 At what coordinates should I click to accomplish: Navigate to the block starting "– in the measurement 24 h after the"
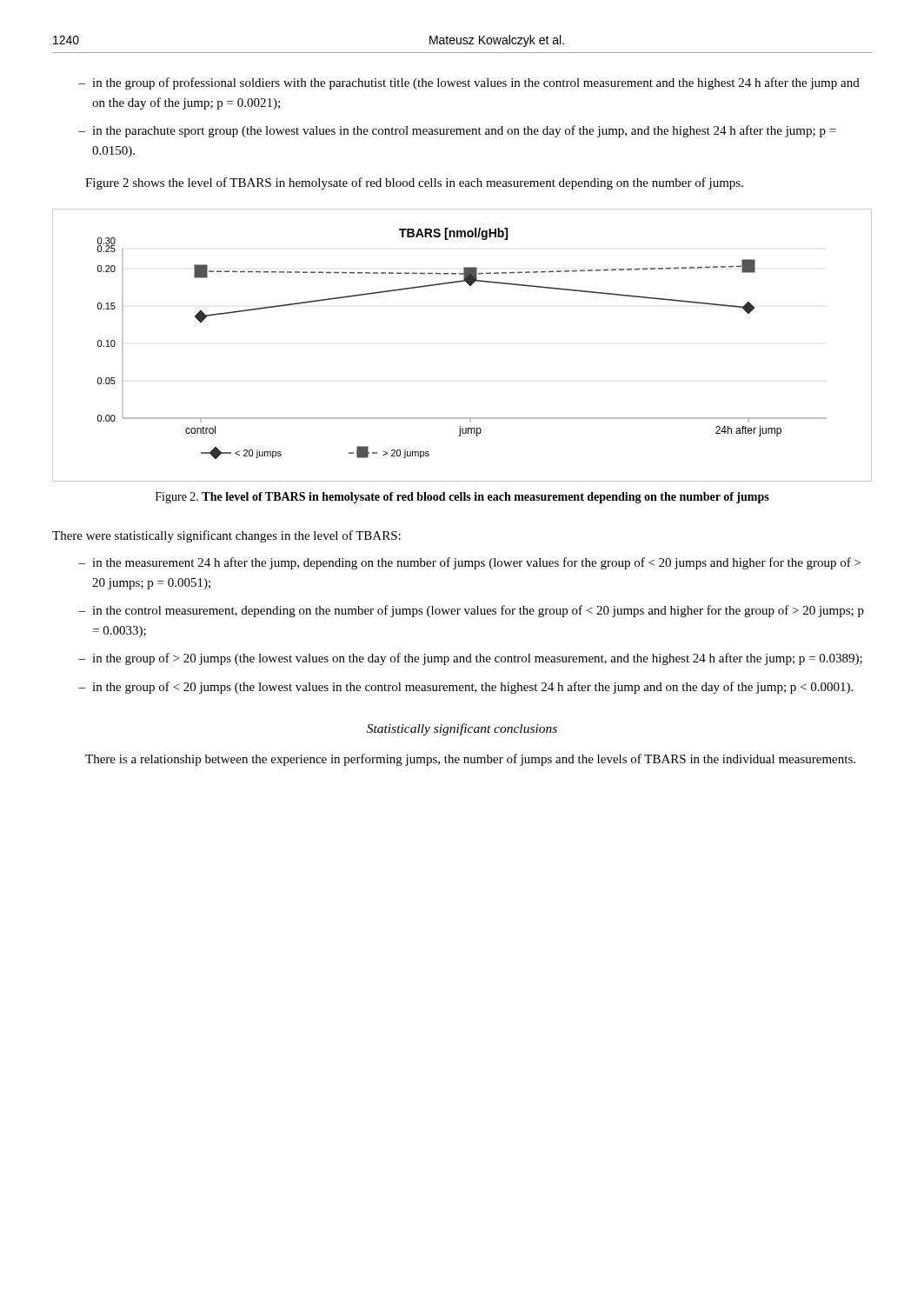coord(462,573)
